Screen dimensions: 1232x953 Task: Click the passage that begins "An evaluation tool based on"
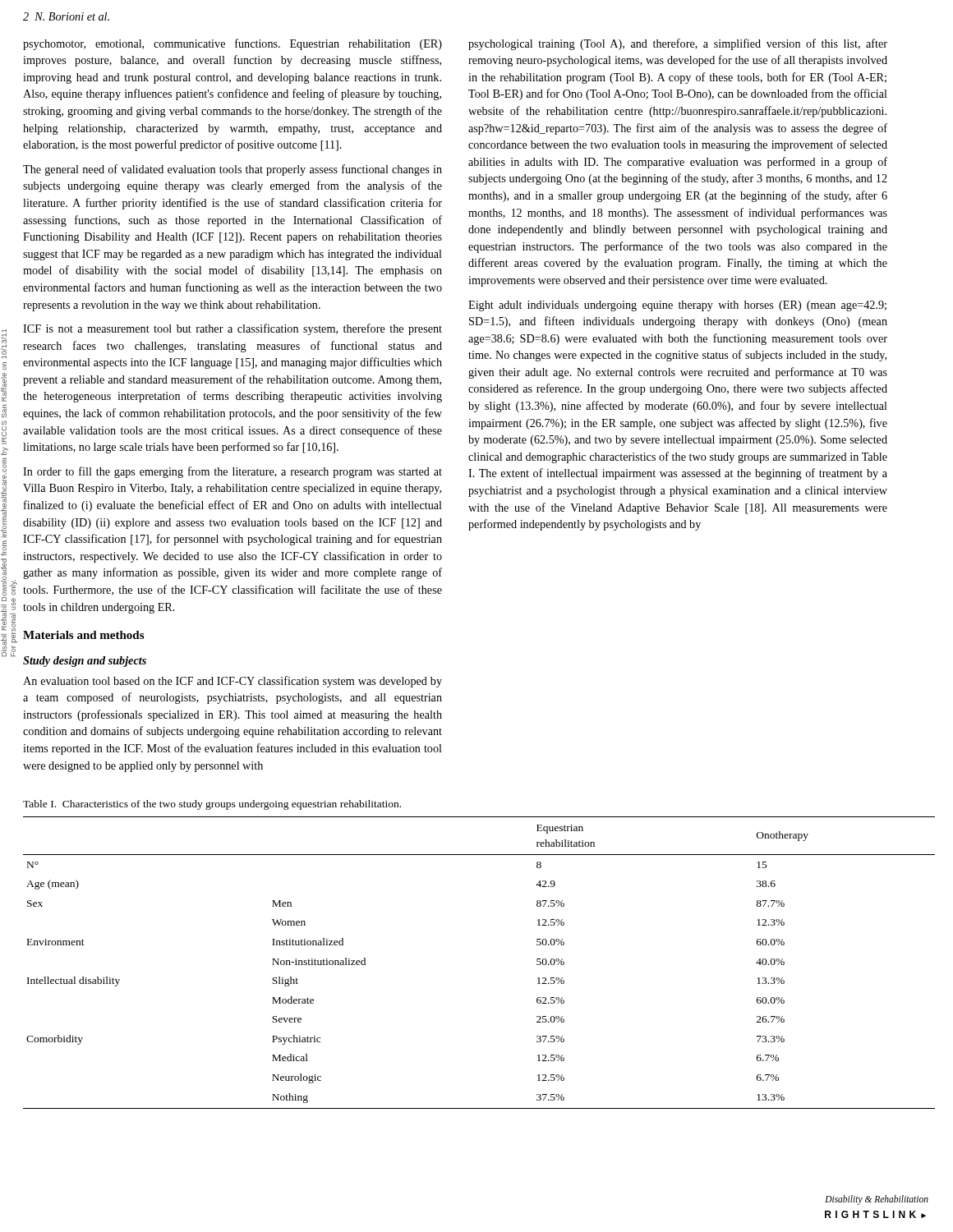(x=232, y=723)
